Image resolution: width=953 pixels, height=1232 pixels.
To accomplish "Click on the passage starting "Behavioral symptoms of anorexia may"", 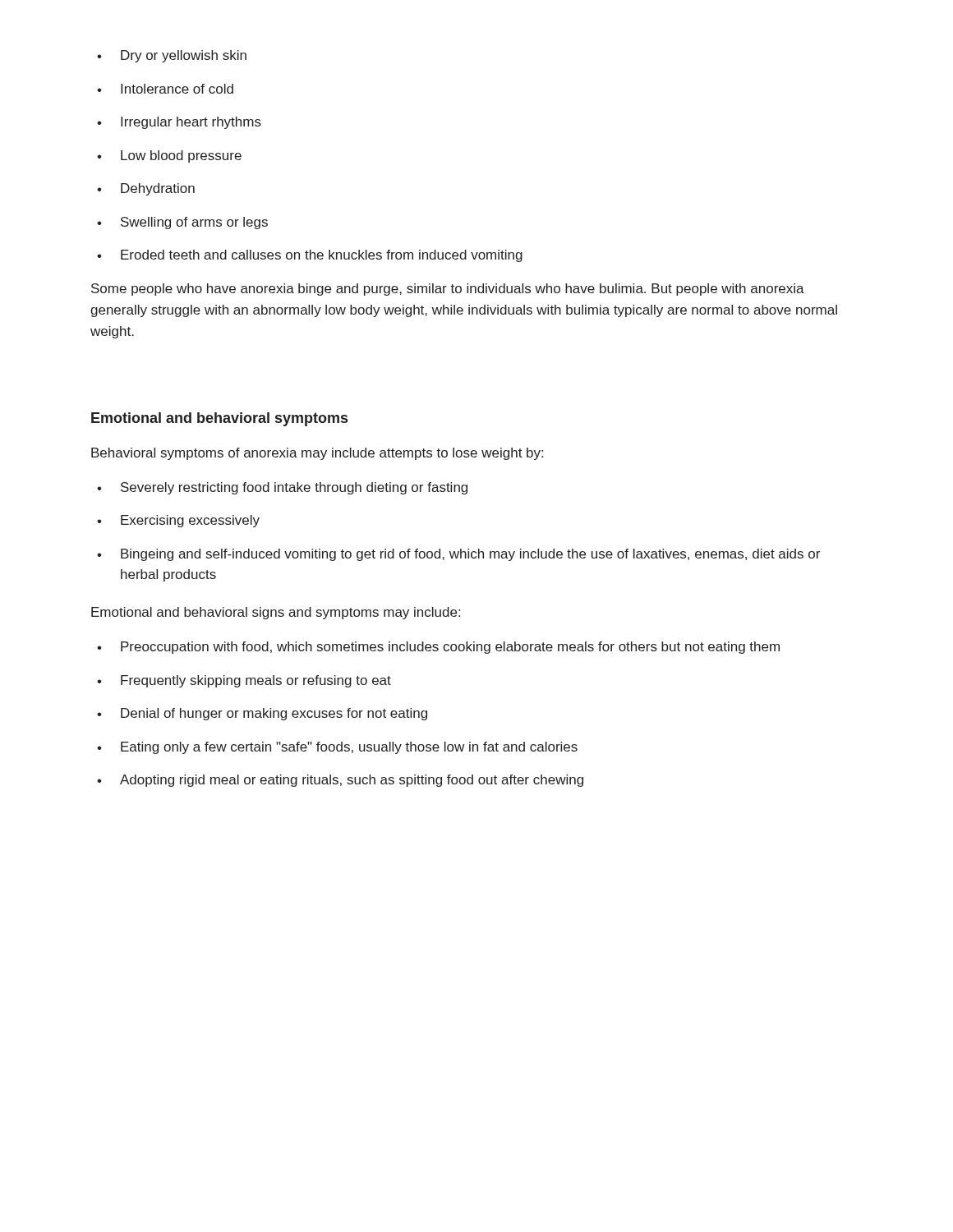I will click(317, 453).
